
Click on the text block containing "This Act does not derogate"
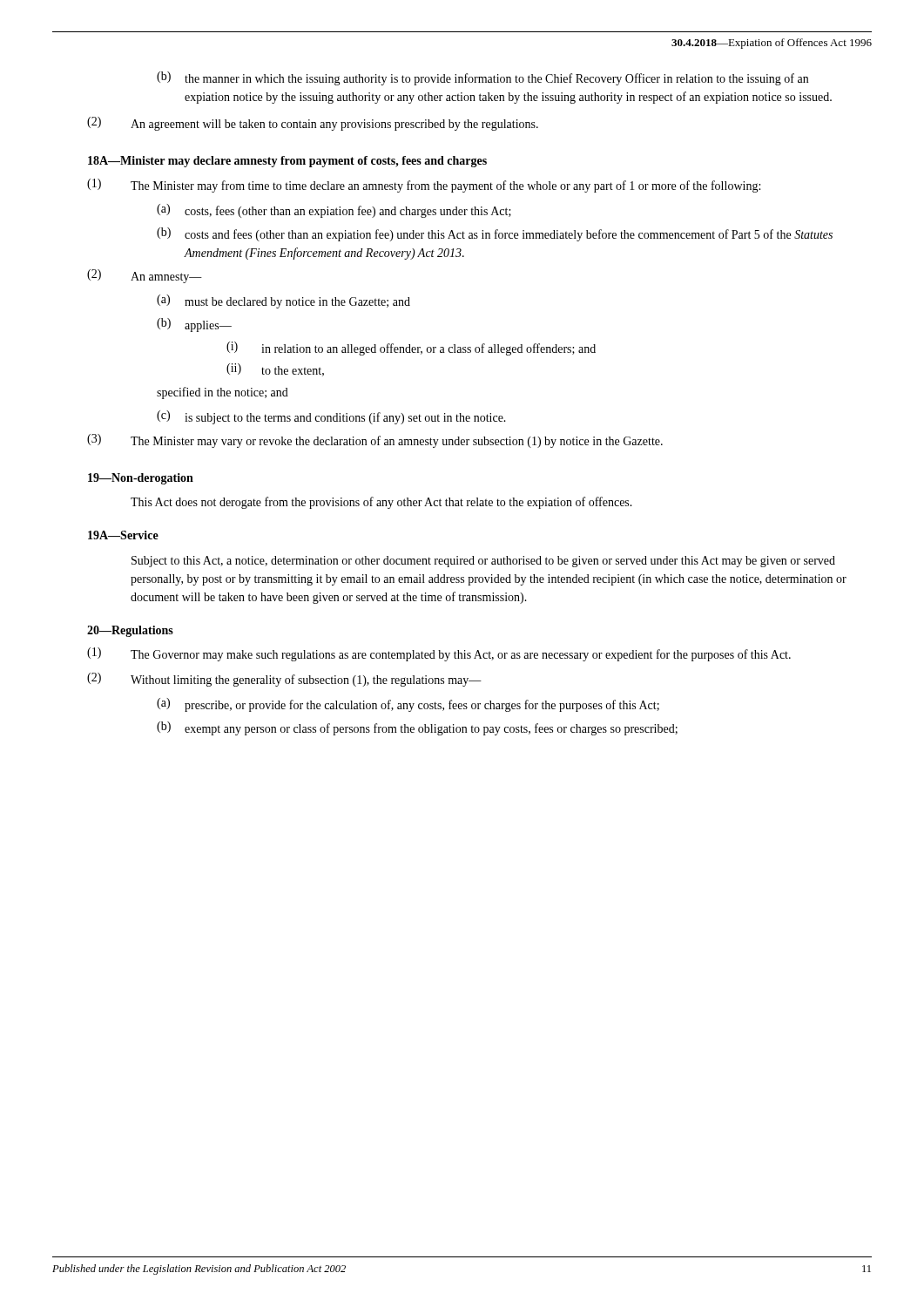382,503
